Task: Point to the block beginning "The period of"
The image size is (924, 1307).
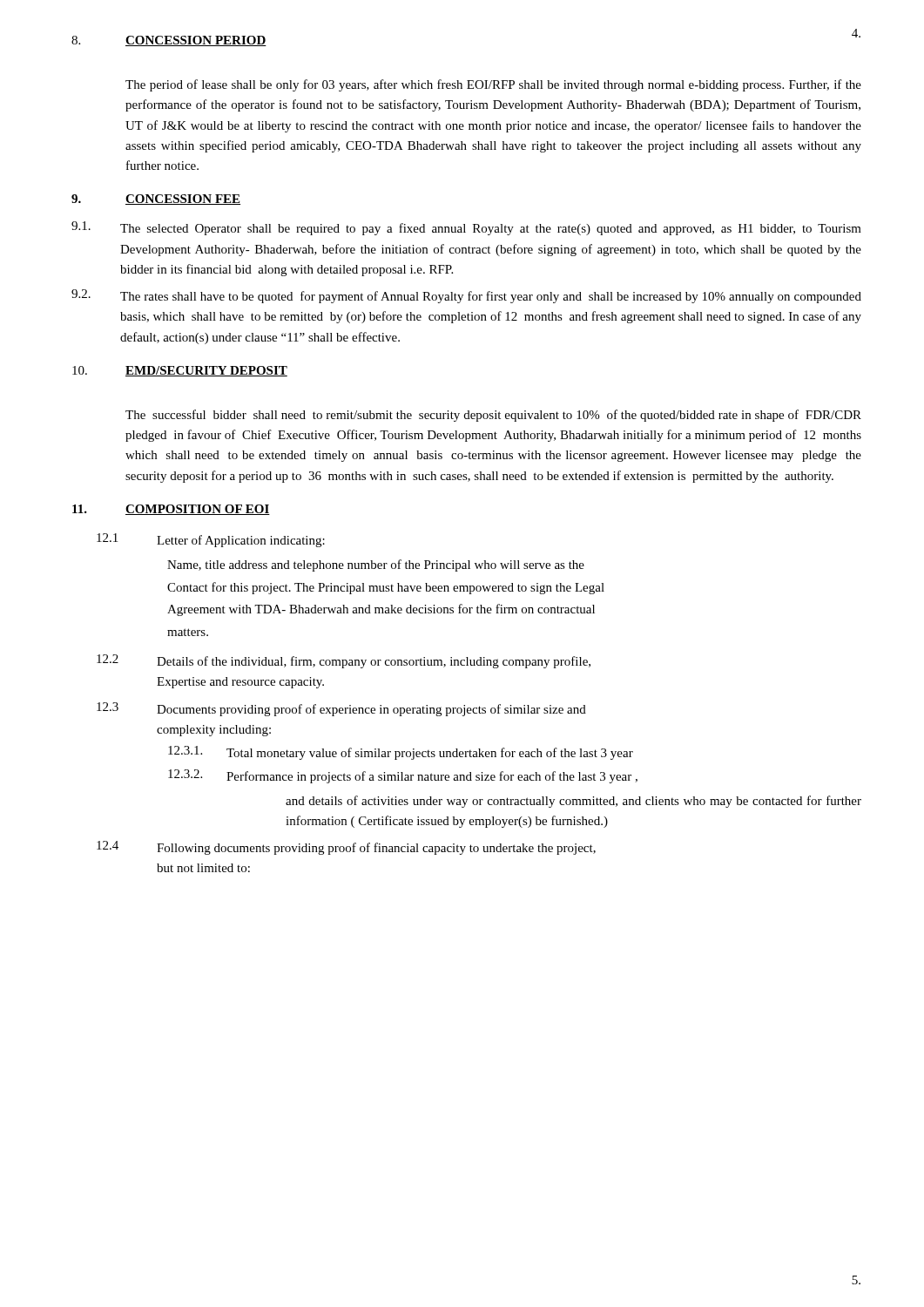Action: (x=466, y=119)
